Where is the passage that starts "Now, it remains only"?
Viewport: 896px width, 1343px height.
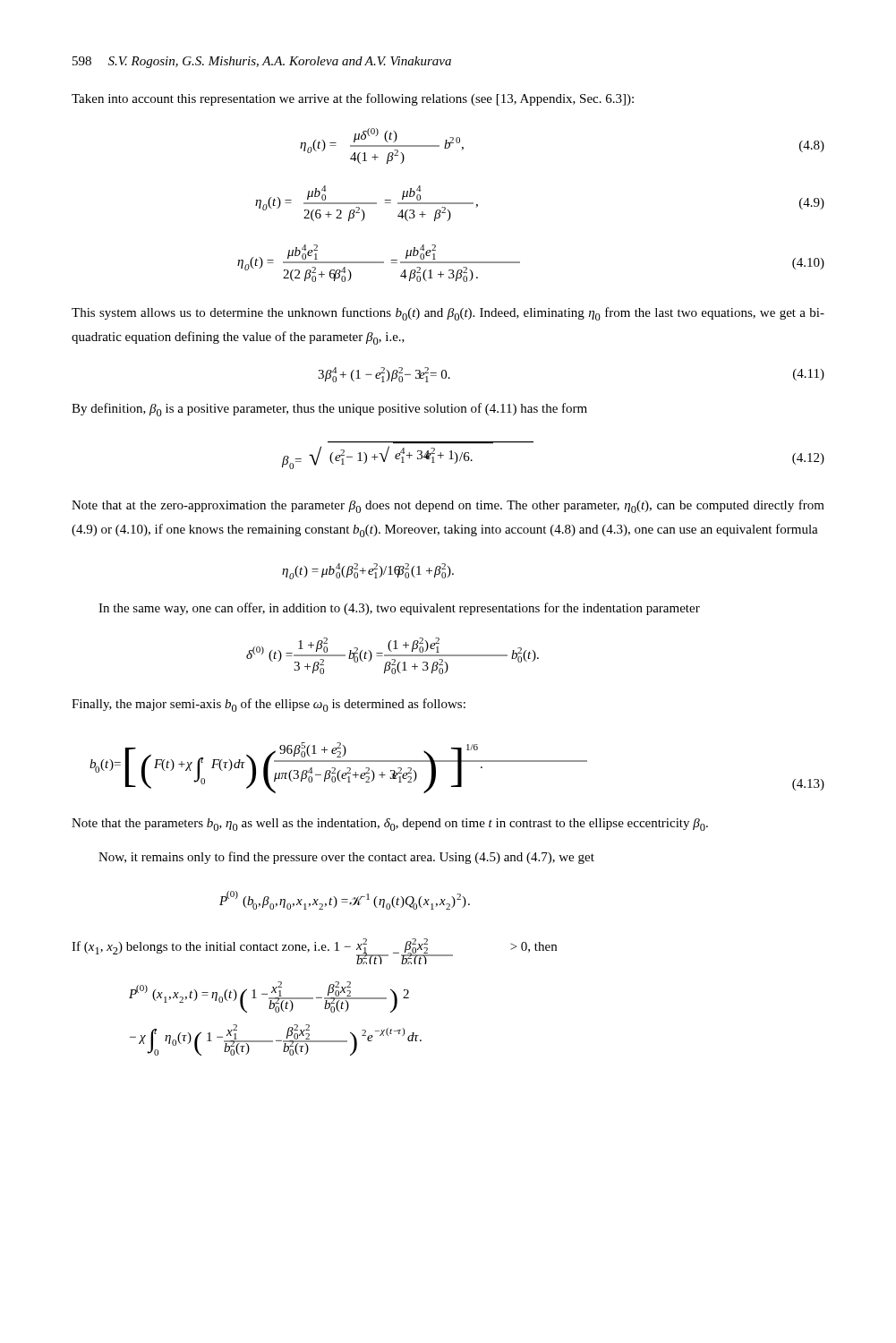[333, 858]
